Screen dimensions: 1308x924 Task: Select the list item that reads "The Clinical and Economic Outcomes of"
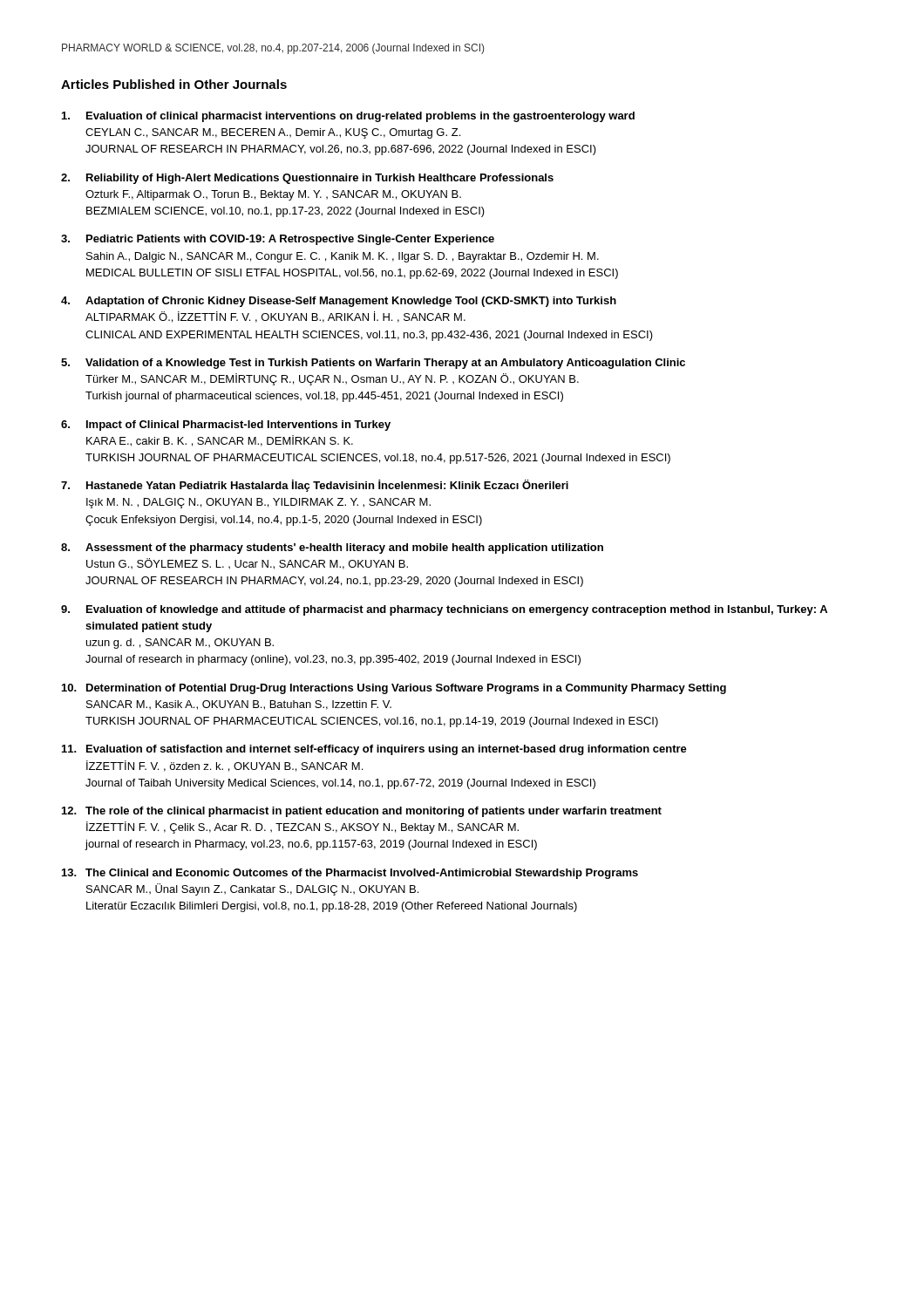coord(362,889)
